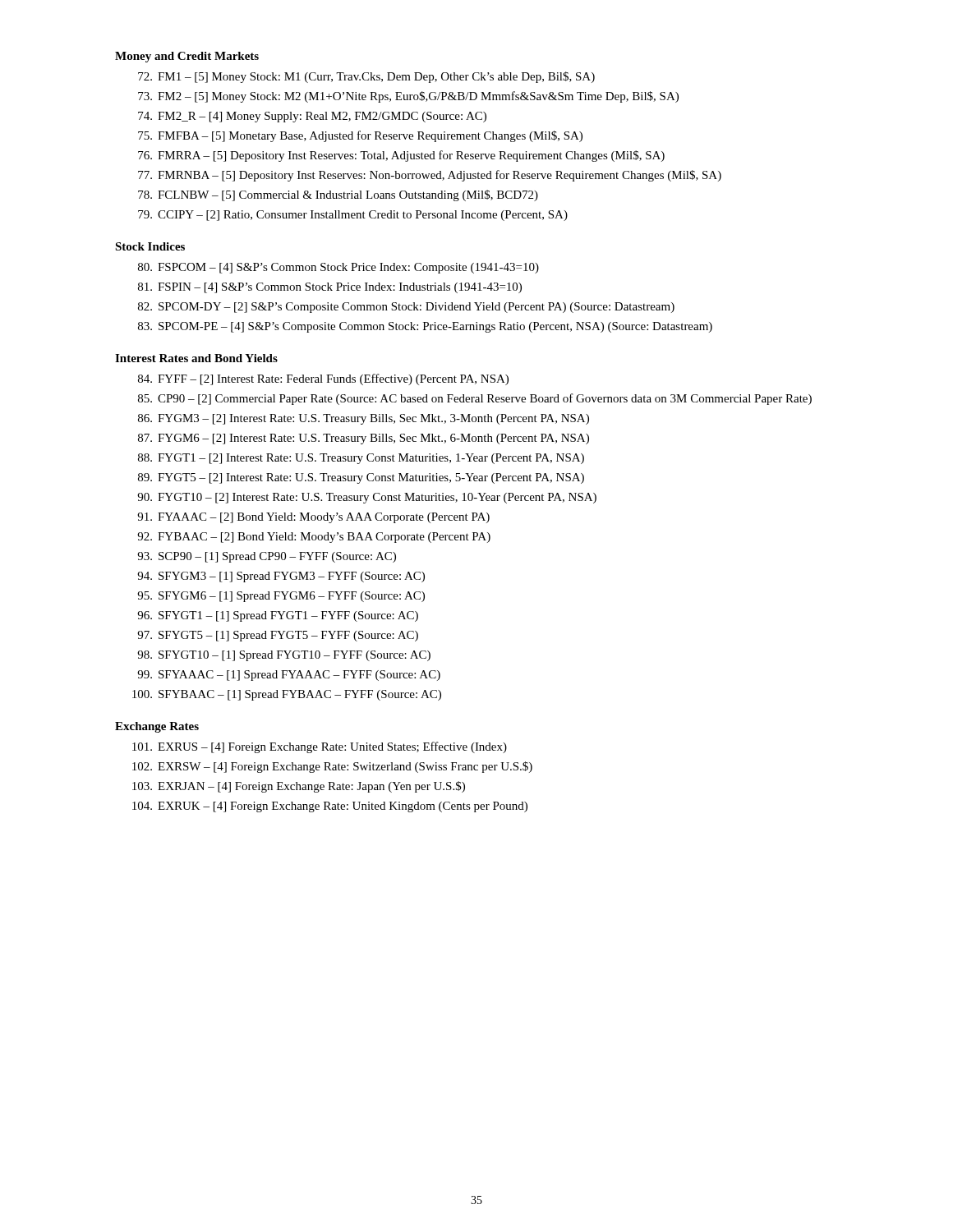Where is the passage that starts "95. SFYGM6 –"?
This screenshot has width=953, height=1232.
coord(281,597)
